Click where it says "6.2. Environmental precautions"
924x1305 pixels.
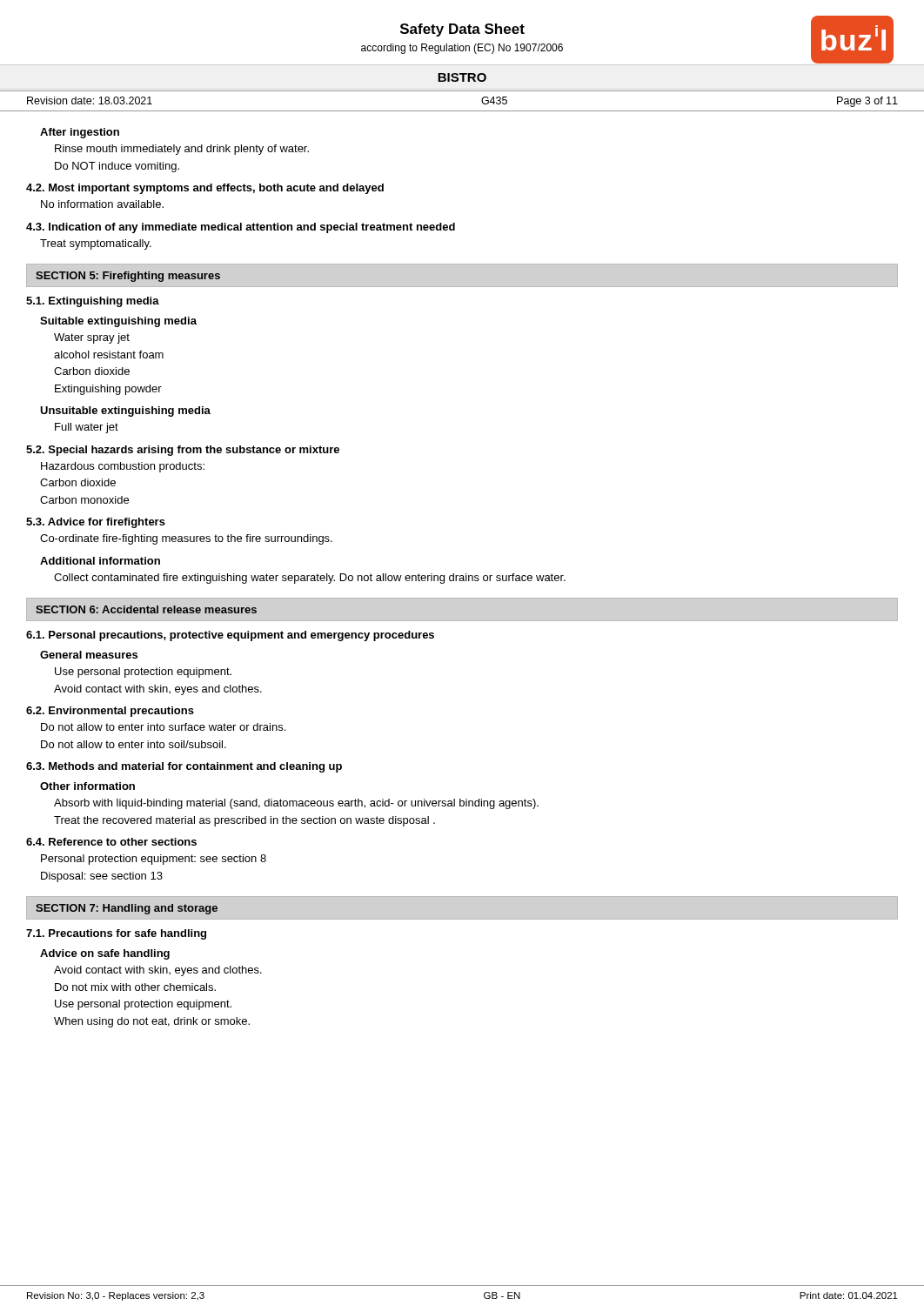click(110, 710)
